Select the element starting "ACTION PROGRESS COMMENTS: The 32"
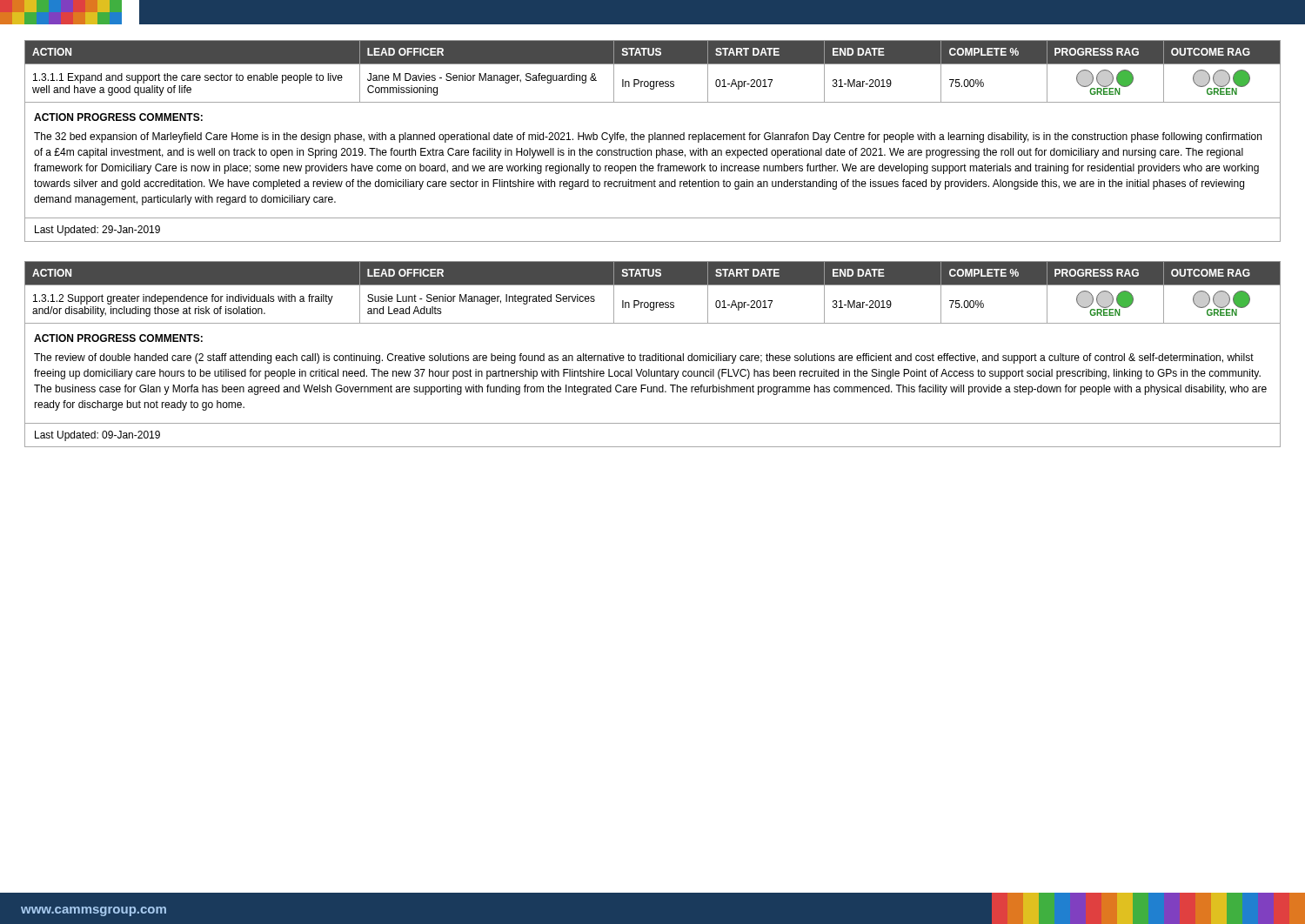1305x924 pixels. [652, 158]
